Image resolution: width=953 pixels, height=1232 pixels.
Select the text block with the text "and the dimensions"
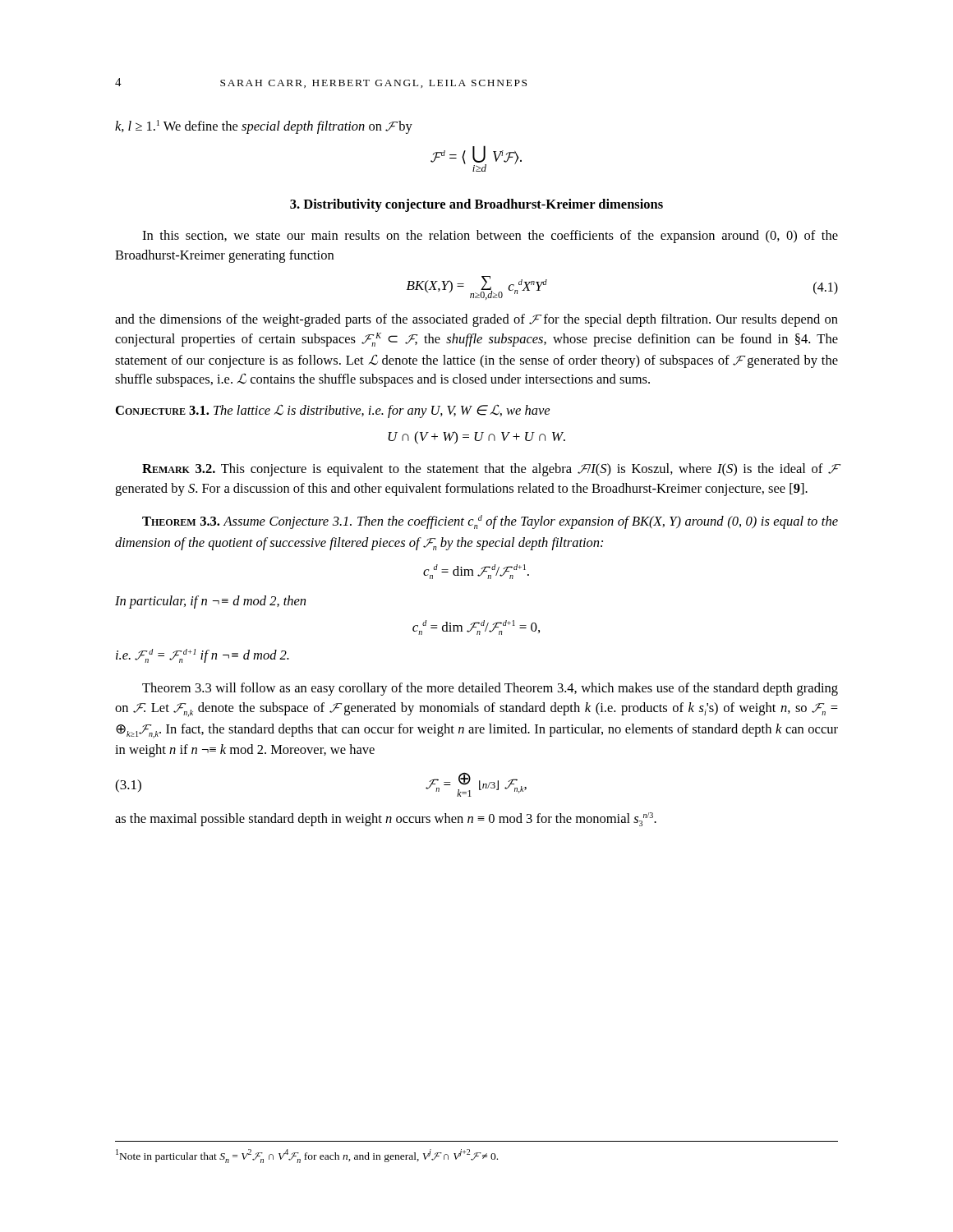point(476,349)
